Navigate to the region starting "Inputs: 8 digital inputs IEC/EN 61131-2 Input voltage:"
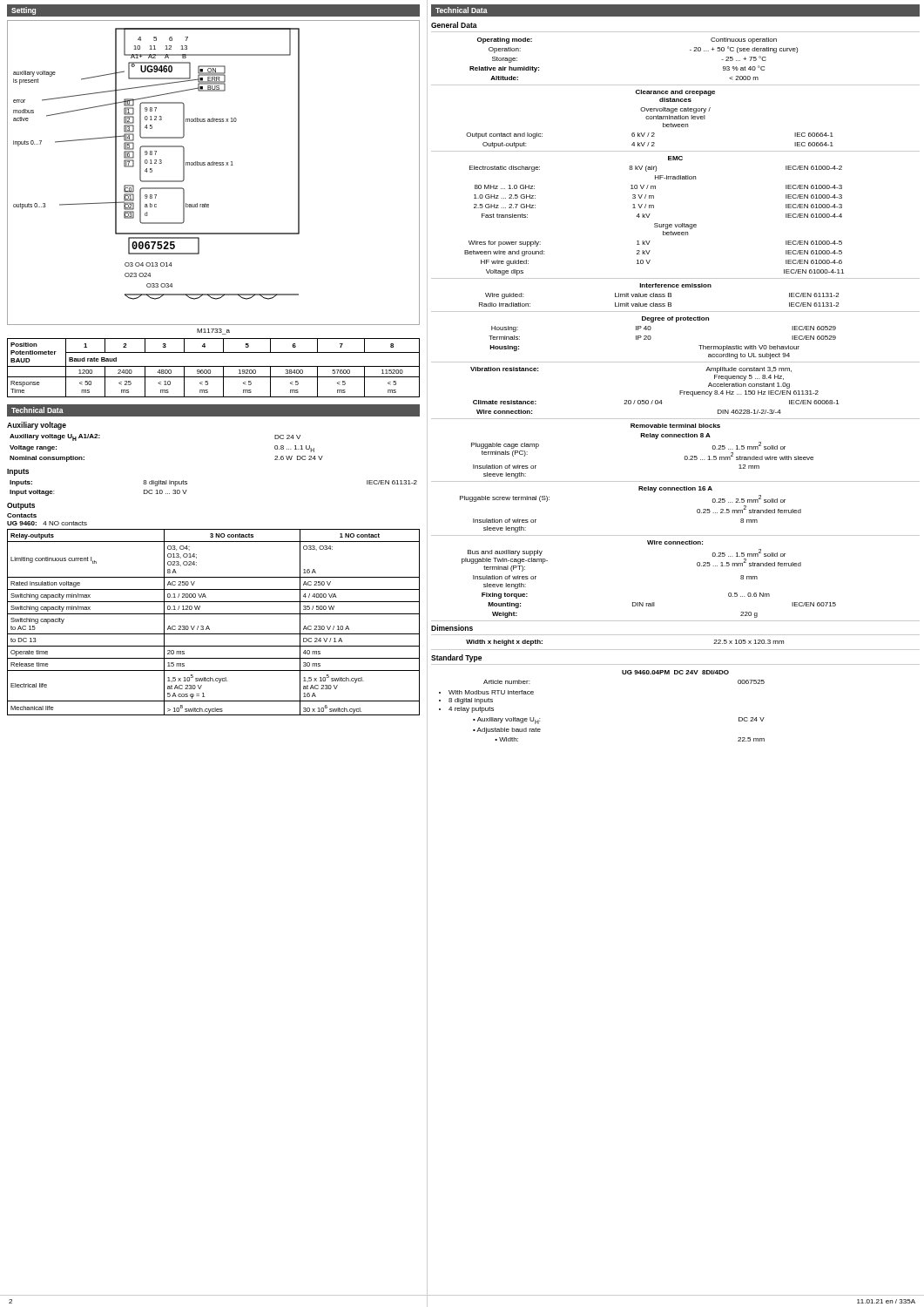Viewport: 924px width, 1307px height. point(20,483)
